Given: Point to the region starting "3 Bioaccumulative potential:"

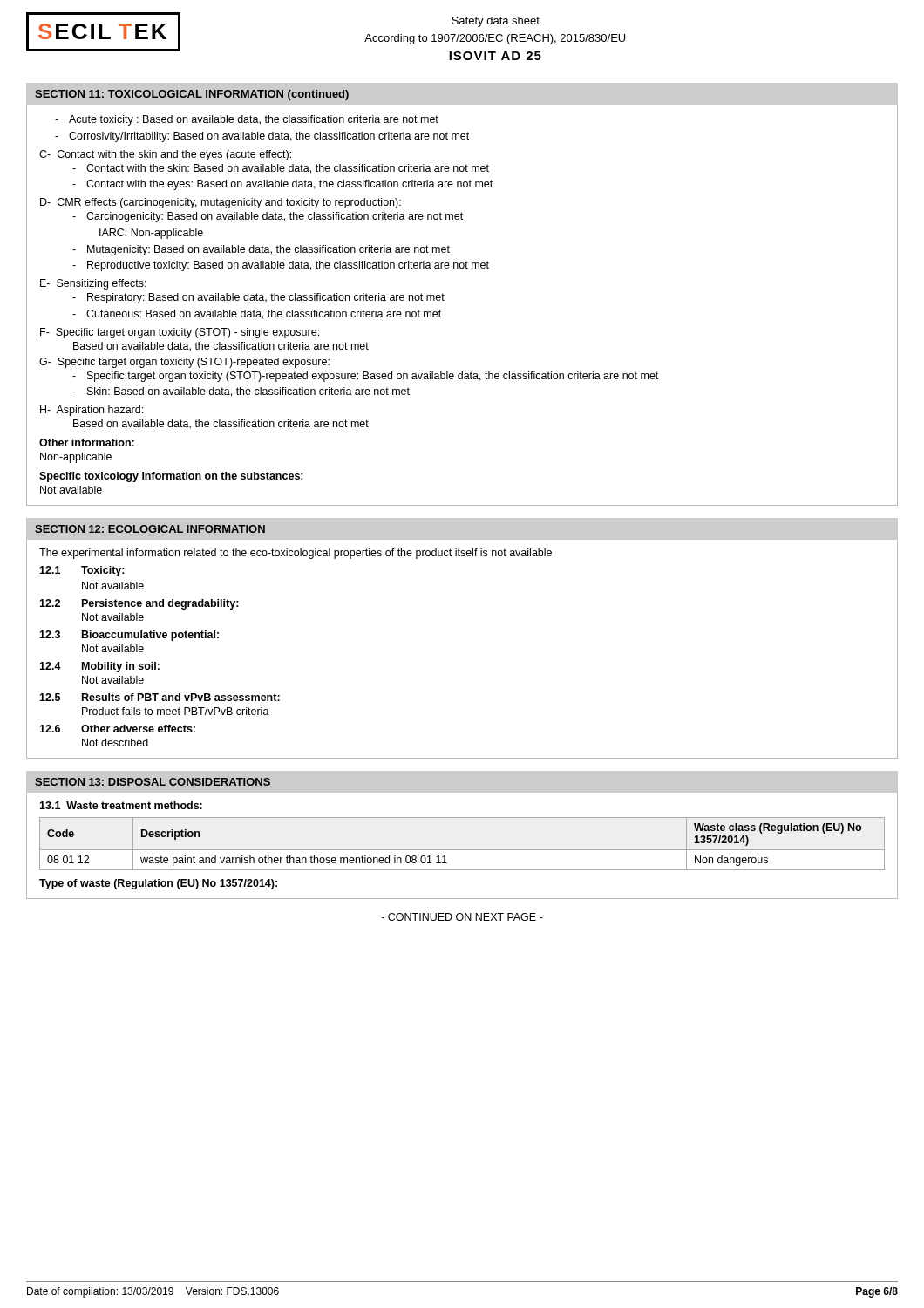Looking at the screenshot, I should click(x=129, y=635).
